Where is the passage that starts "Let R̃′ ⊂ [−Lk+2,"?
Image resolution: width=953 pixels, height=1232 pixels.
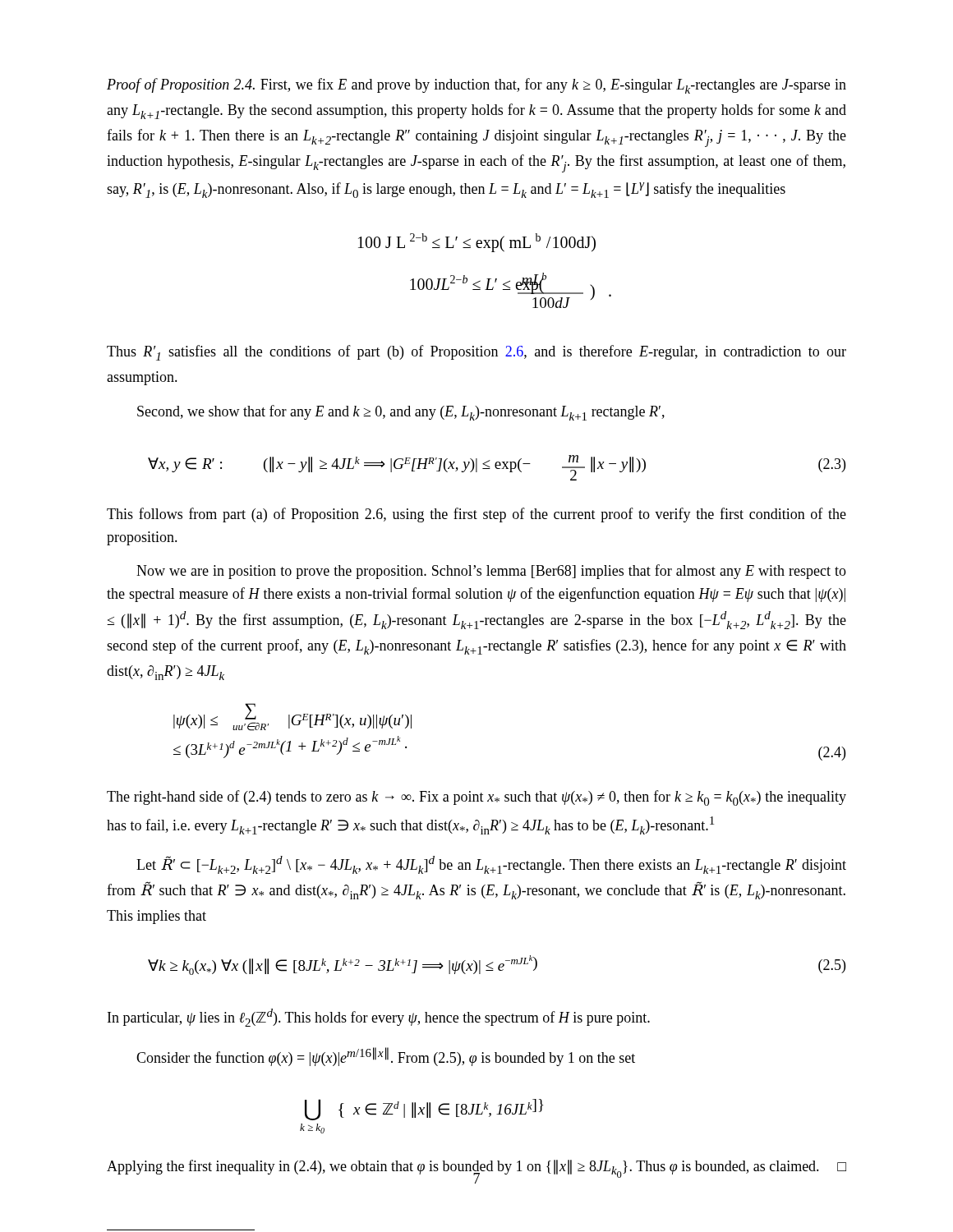476,889
